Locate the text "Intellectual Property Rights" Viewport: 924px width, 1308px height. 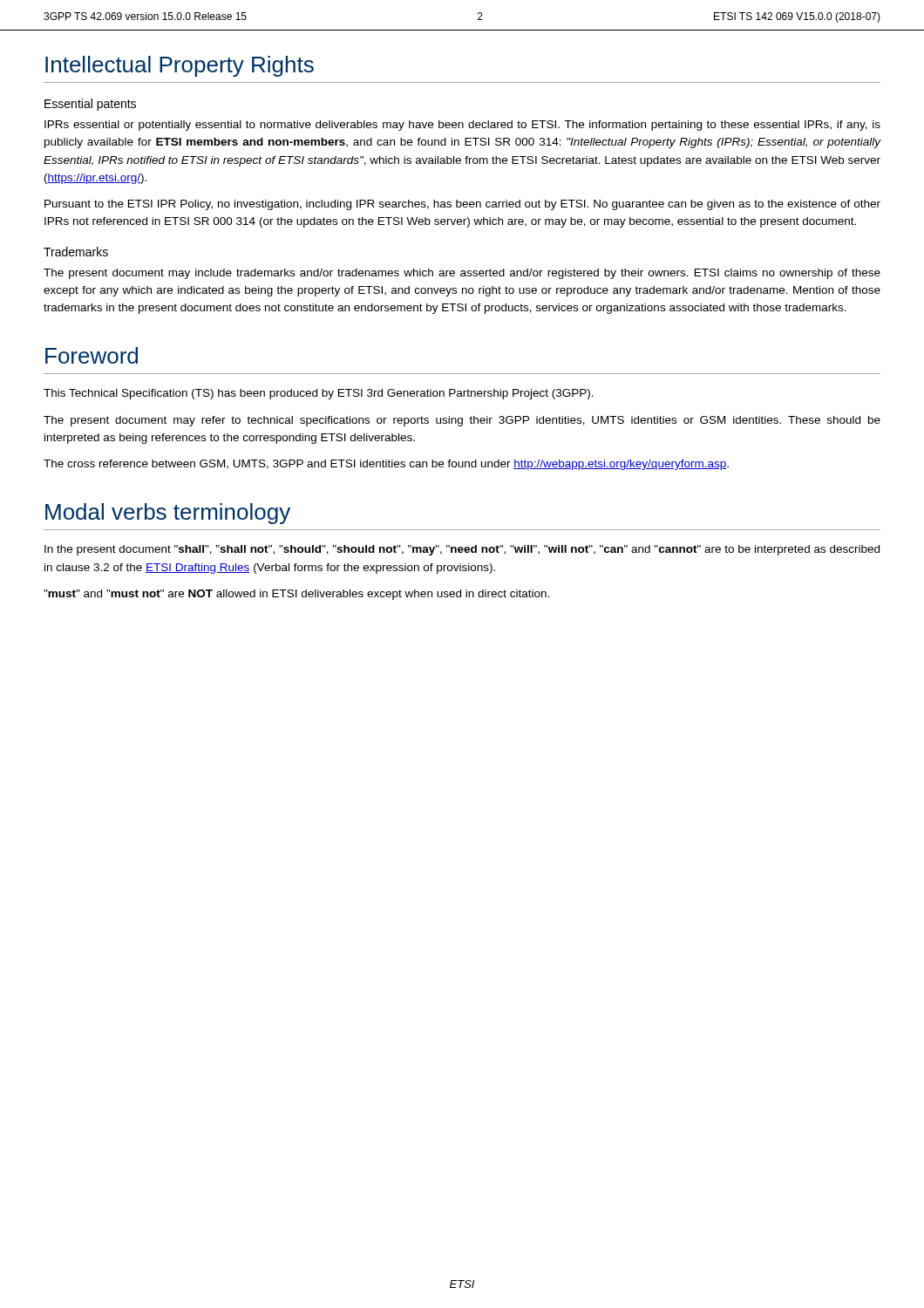(x=179, y=64)
